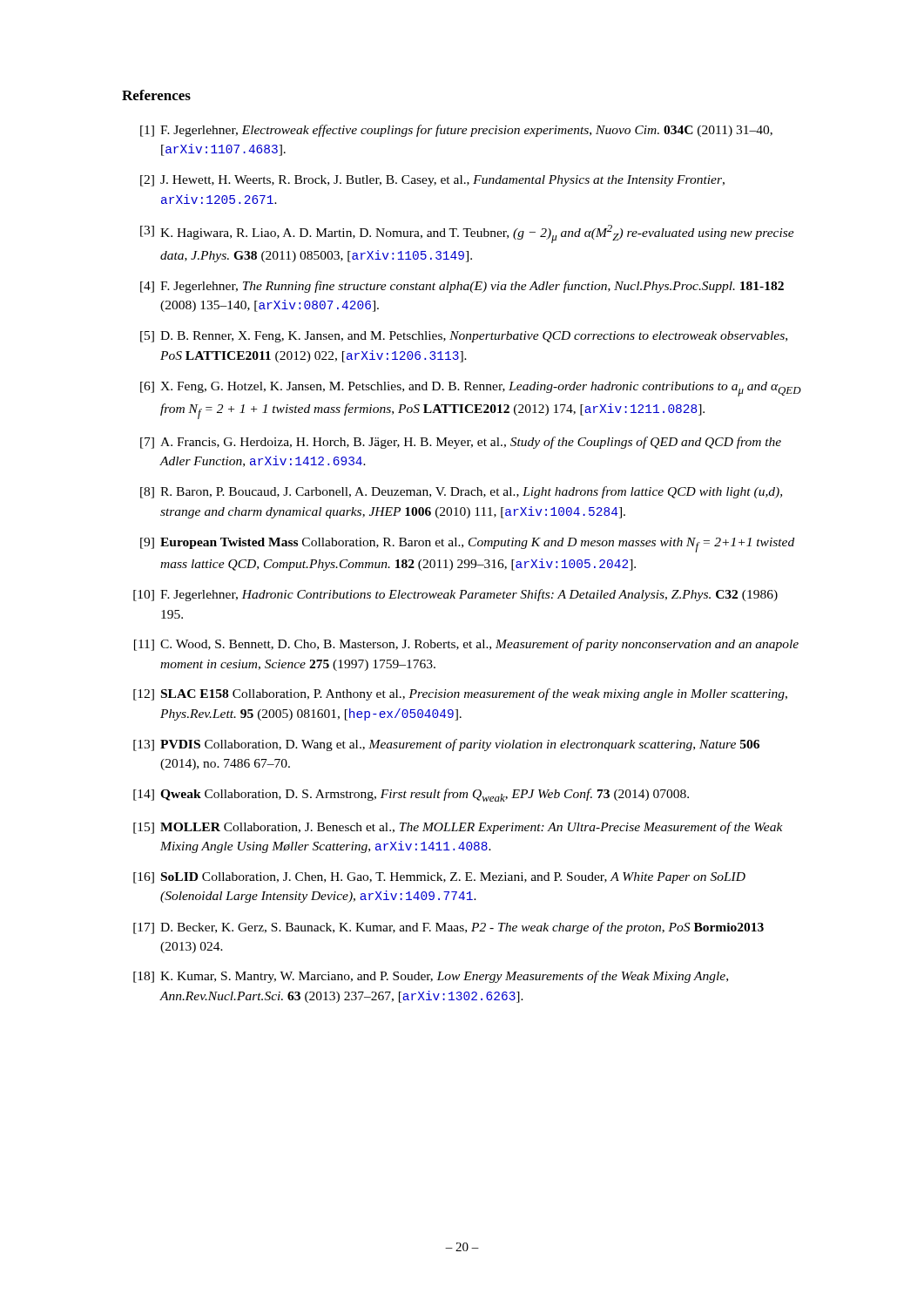This screenshot has width=924, height=1307.
Task: Click on the list item containing "[13] PVDIS Collaboration, D. Wang"
Action: [462, 754]
